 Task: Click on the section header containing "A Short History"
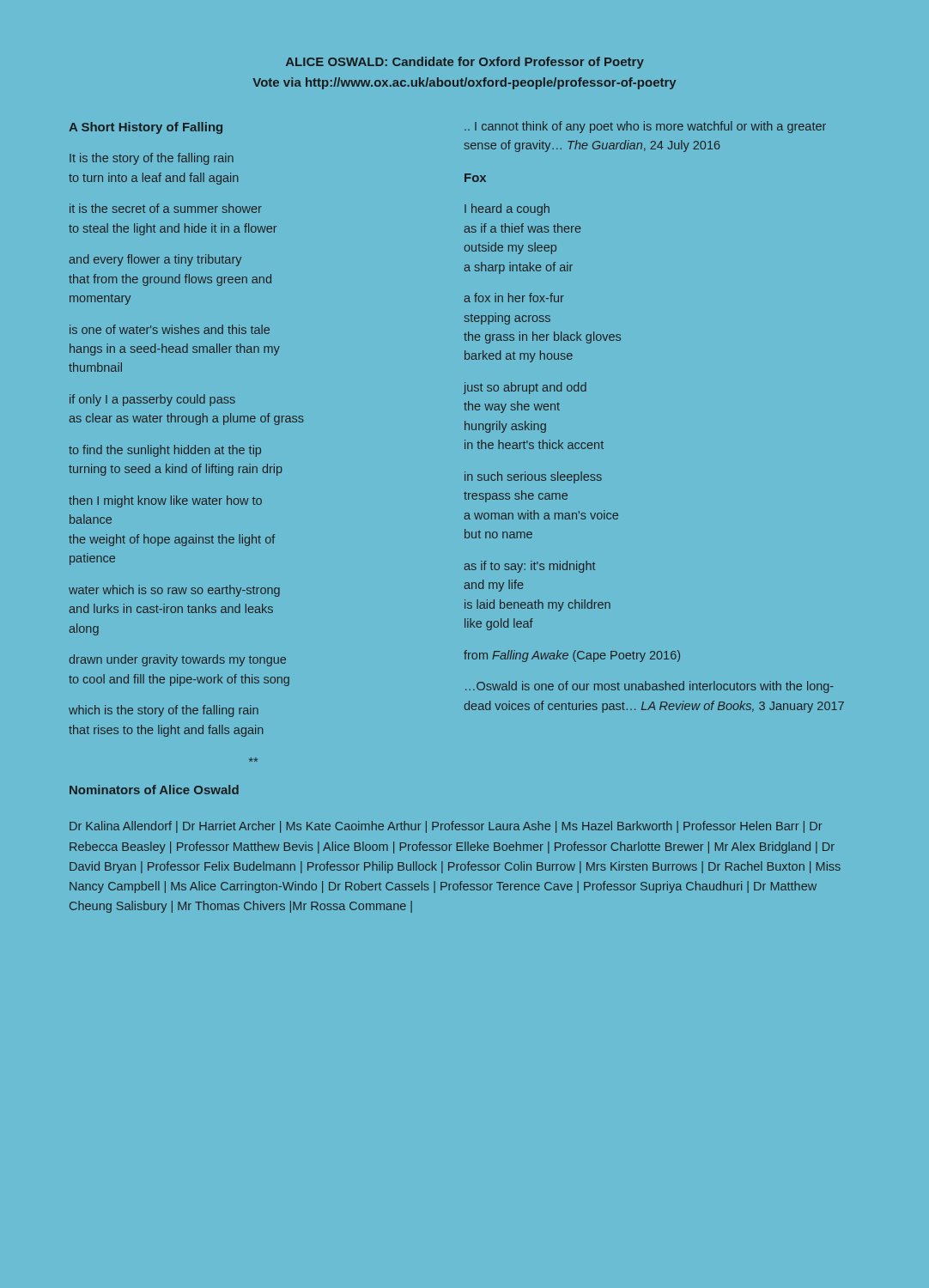point(146,127)
